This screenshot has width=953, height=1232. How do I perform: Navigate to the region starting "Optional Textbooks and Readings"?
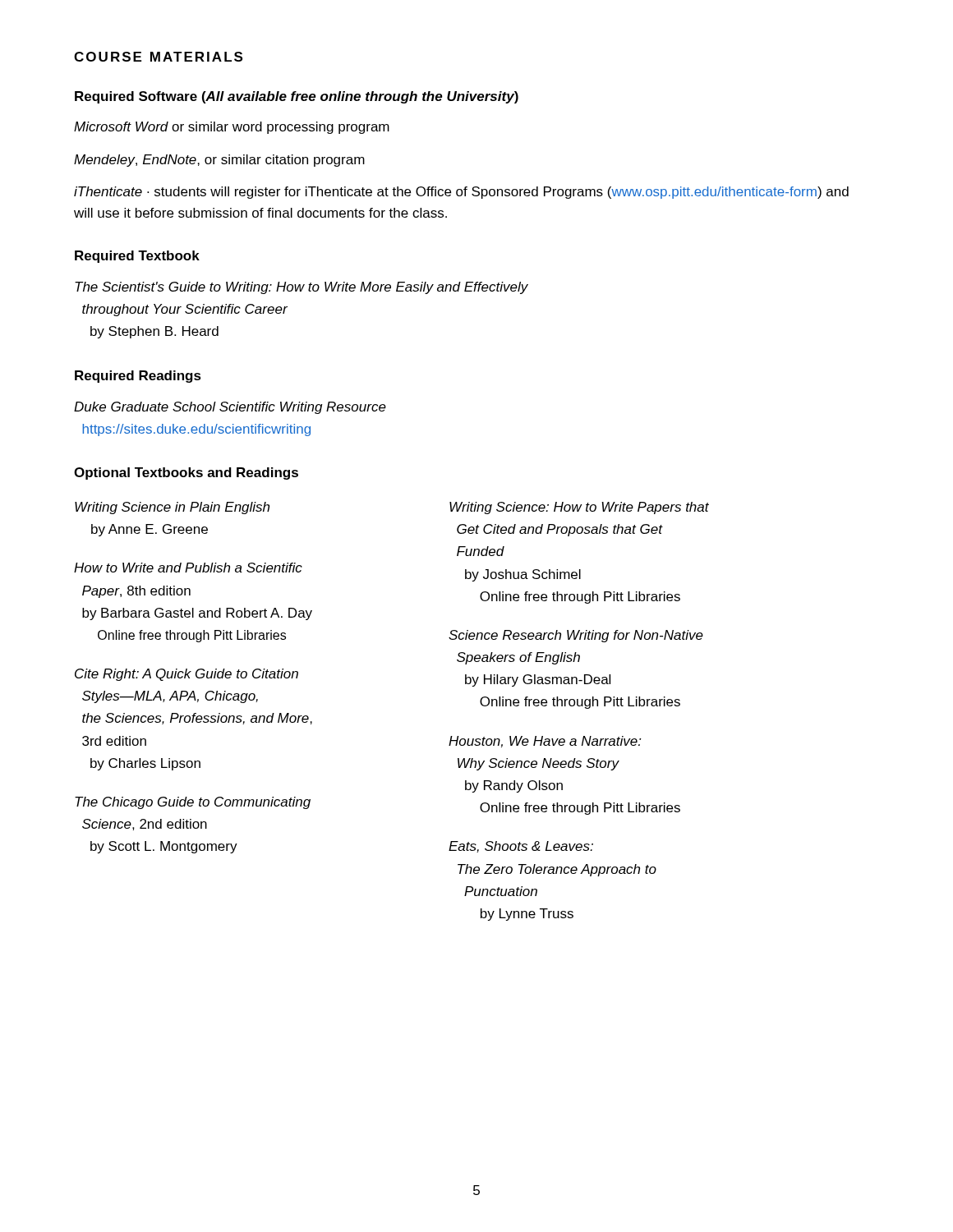click(186, 473)
